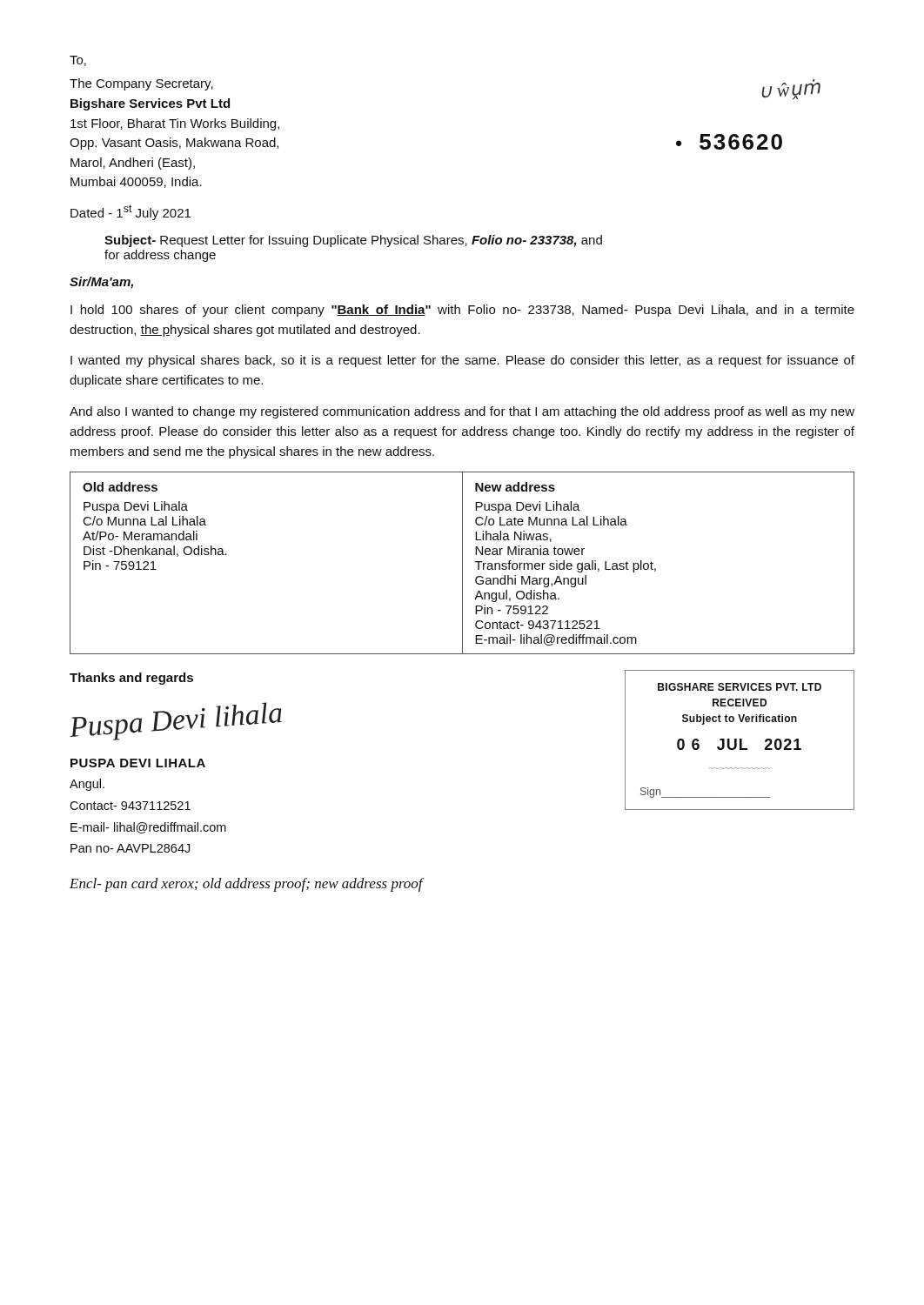
Task: Find the block on this page that starts "And also I wanted to"
Action: [462, 431]
